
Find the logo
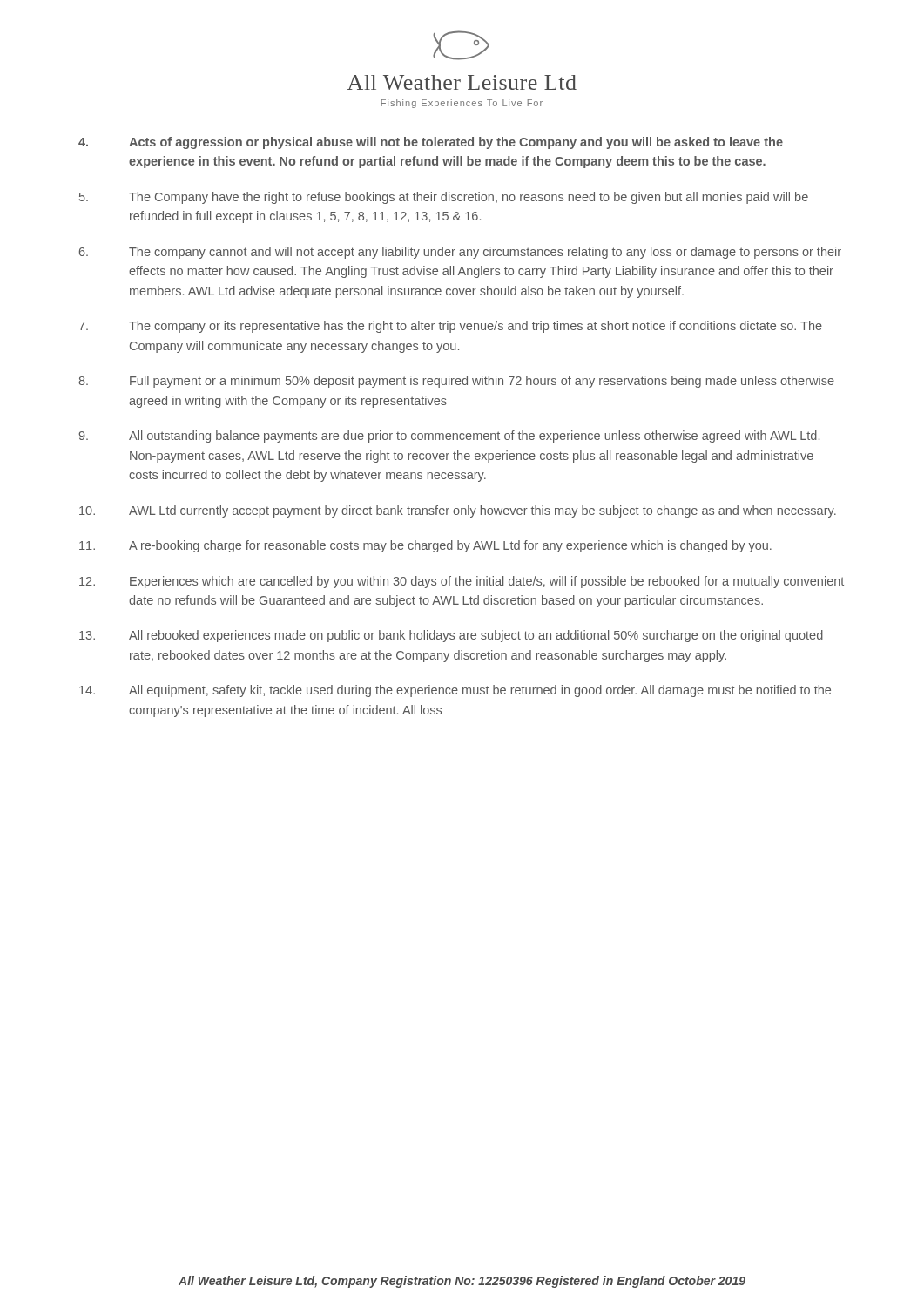462,45
